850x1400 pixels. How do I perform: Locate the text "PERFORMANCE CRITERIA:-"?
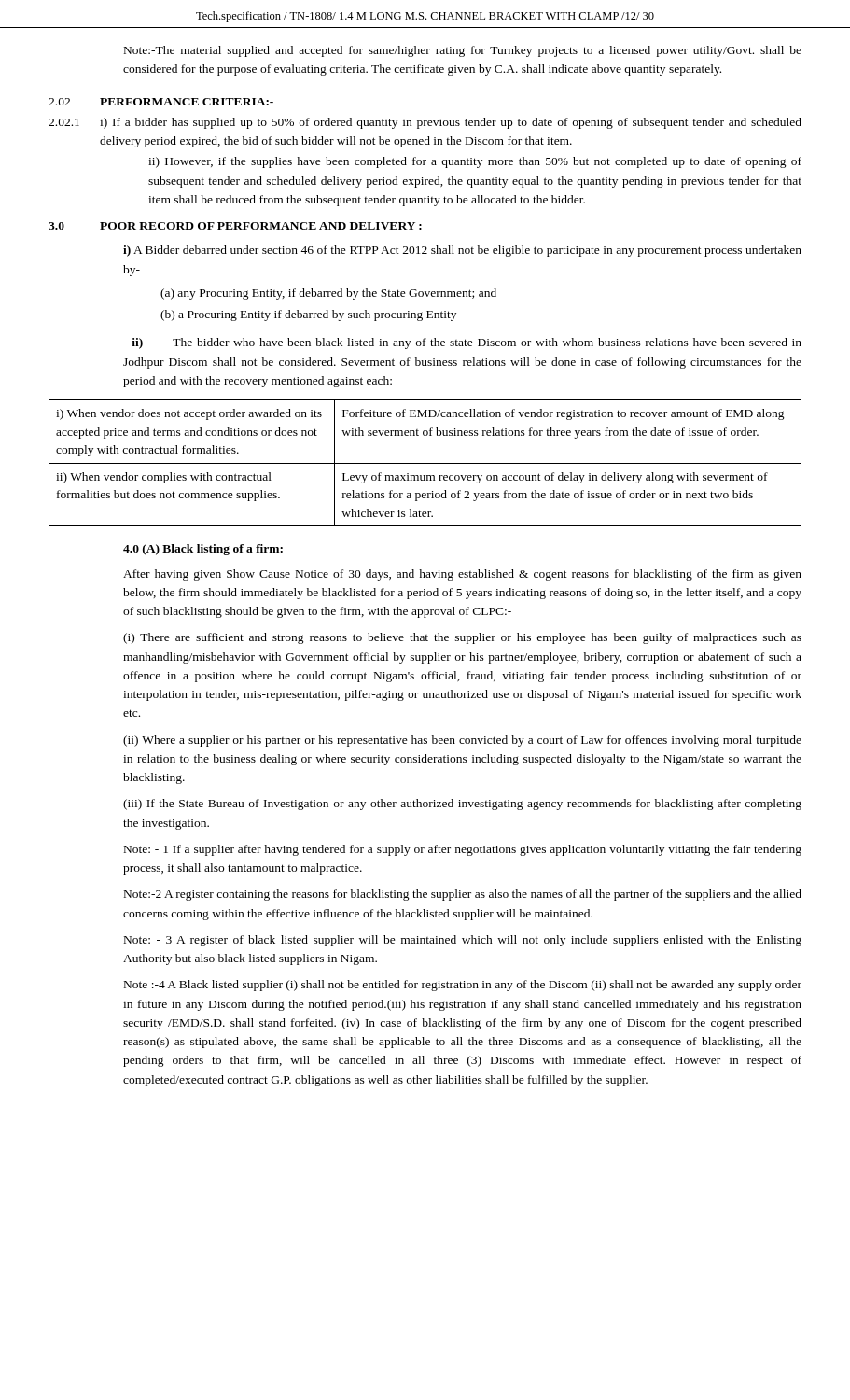(187, 101)
